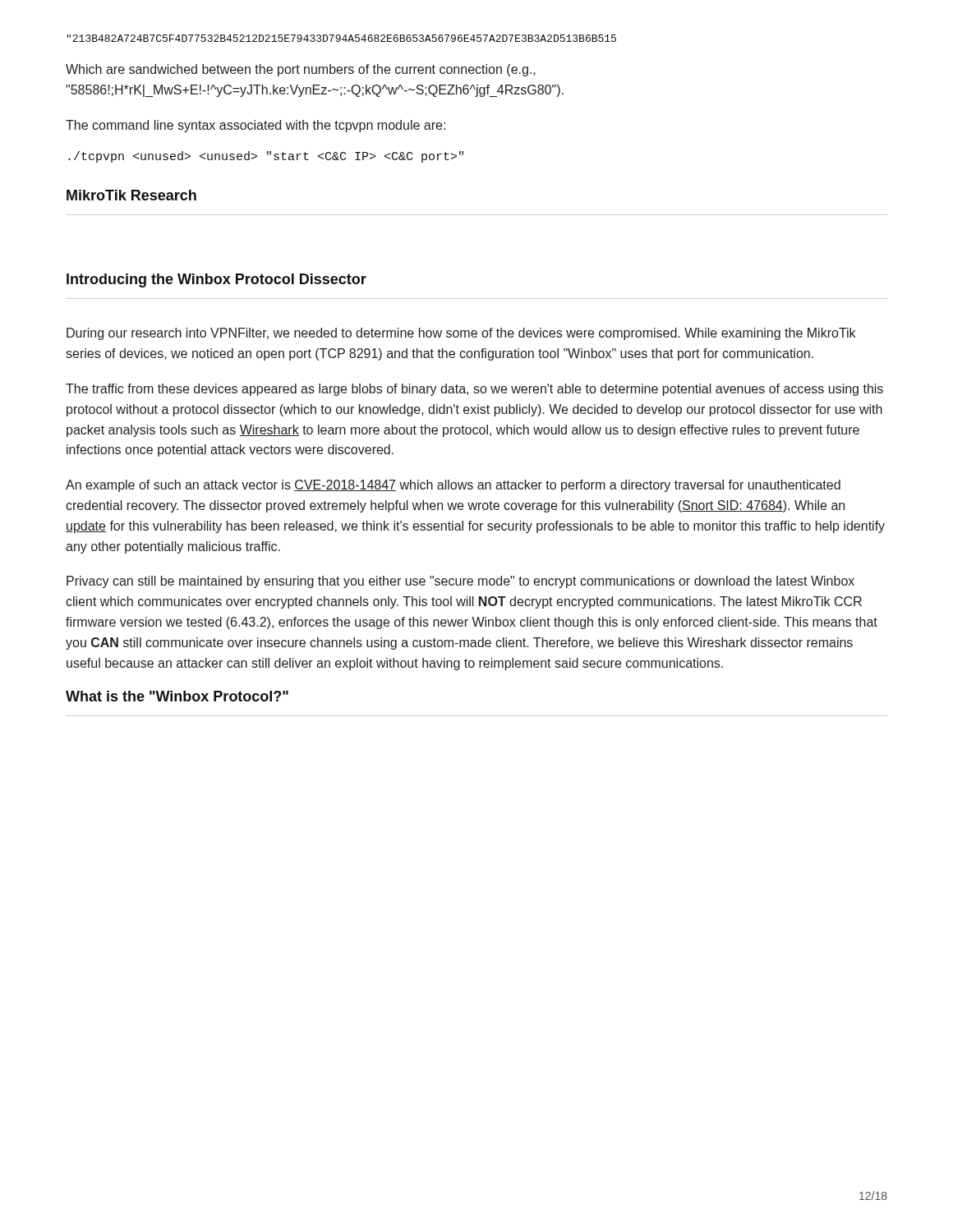Locate the block of text that opens with "The command line syntax"
Screen dimensions: 1232x953
pyautogui.click(x=256, y=125)
